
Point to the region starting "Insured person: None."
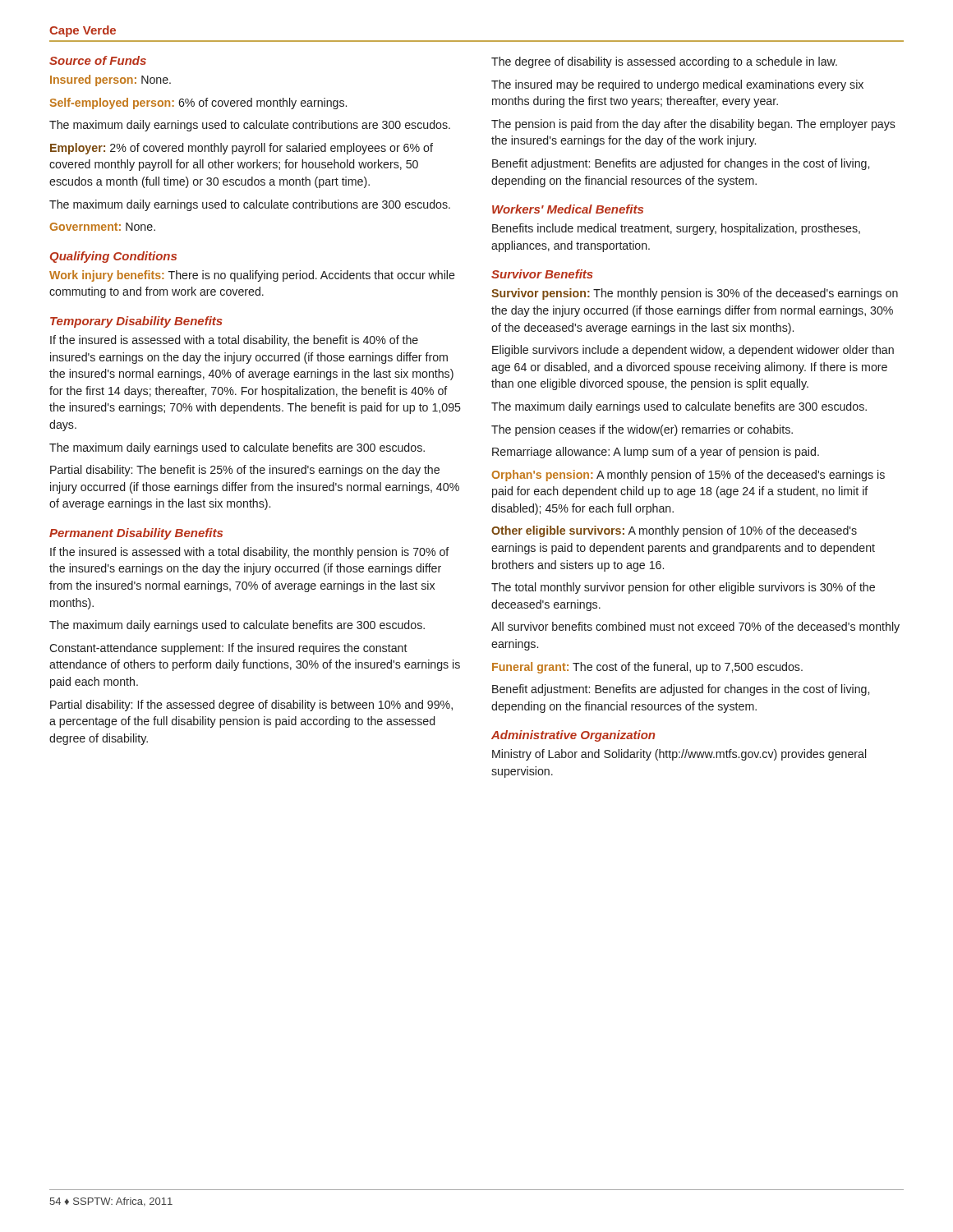pos(110,80)
